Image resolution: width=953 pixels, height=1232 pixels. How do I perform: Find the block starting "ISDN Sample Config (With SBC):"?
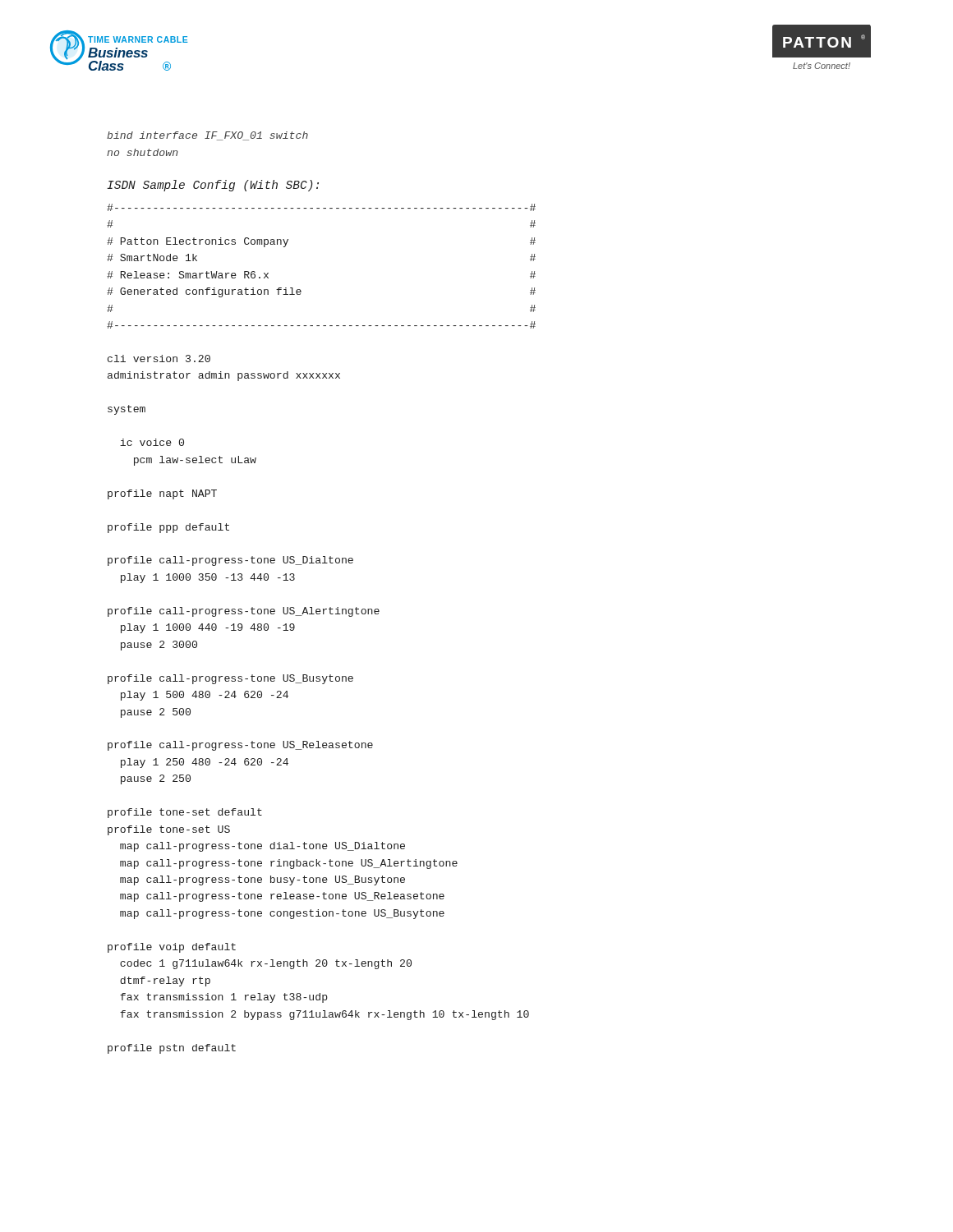[214, 186]
